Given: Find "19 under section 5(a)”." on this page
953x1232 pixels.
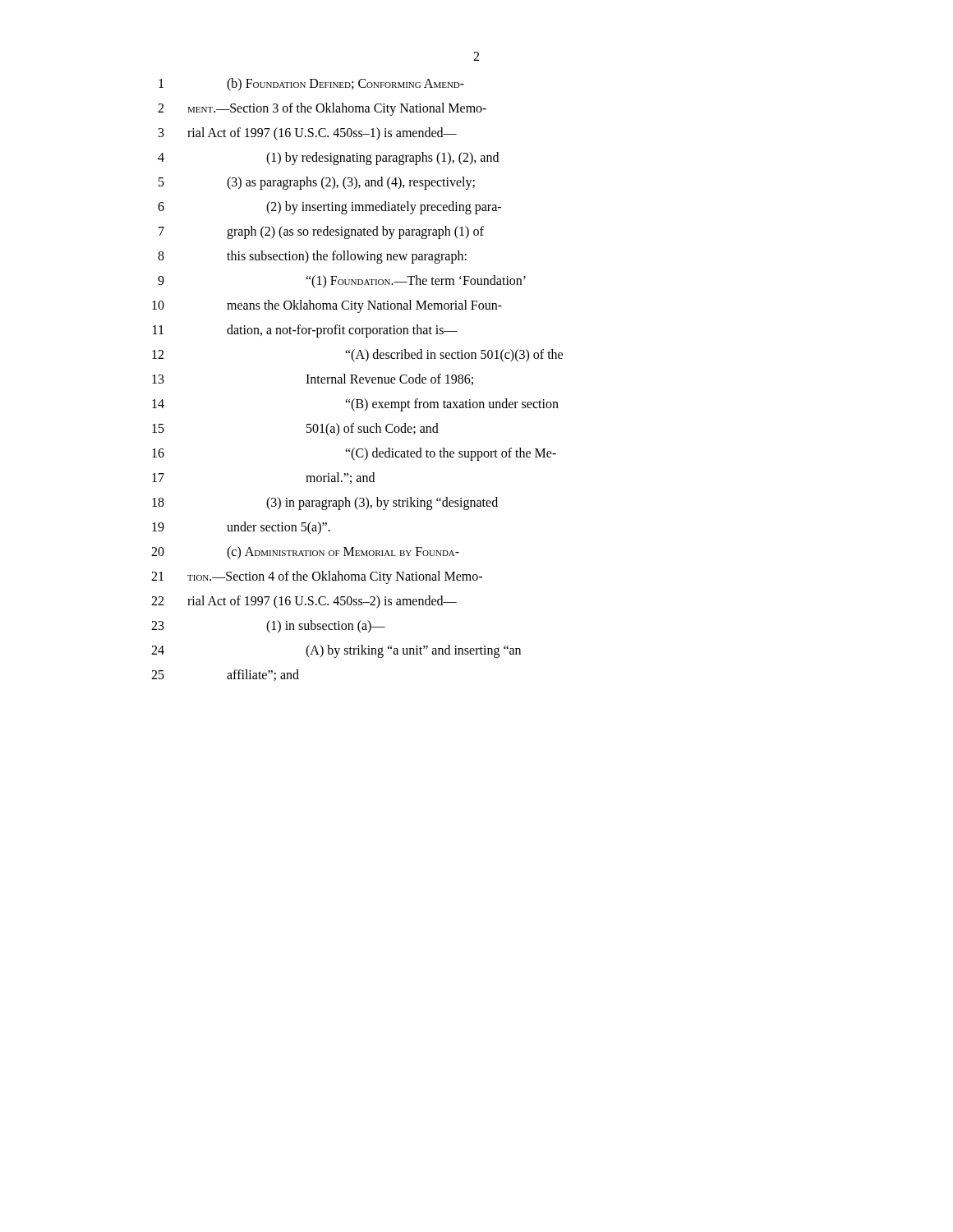Looking at the screenshot, I should click(x=241, y=528).
